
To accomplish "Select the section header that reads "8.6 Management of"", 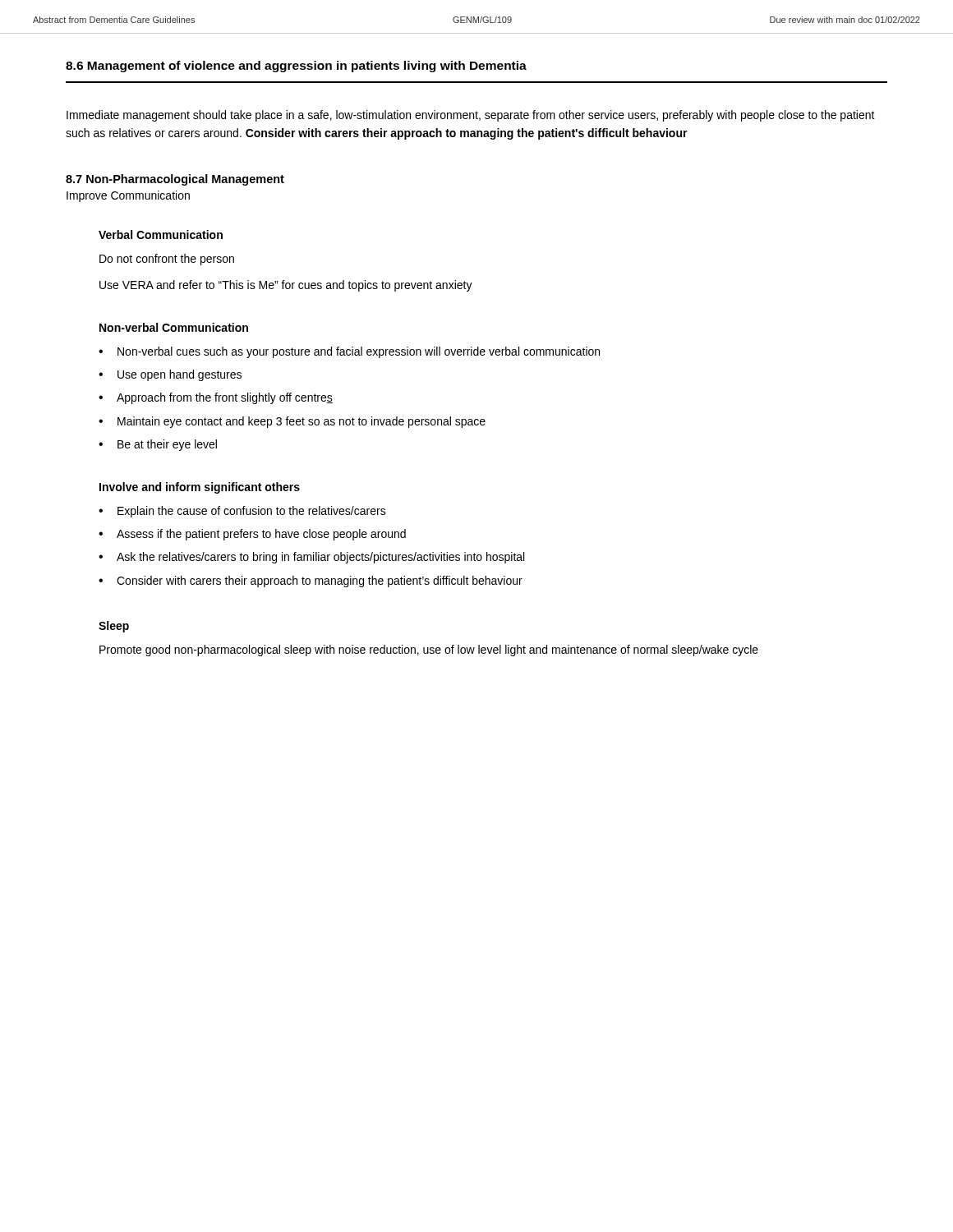I will point(296,65).
